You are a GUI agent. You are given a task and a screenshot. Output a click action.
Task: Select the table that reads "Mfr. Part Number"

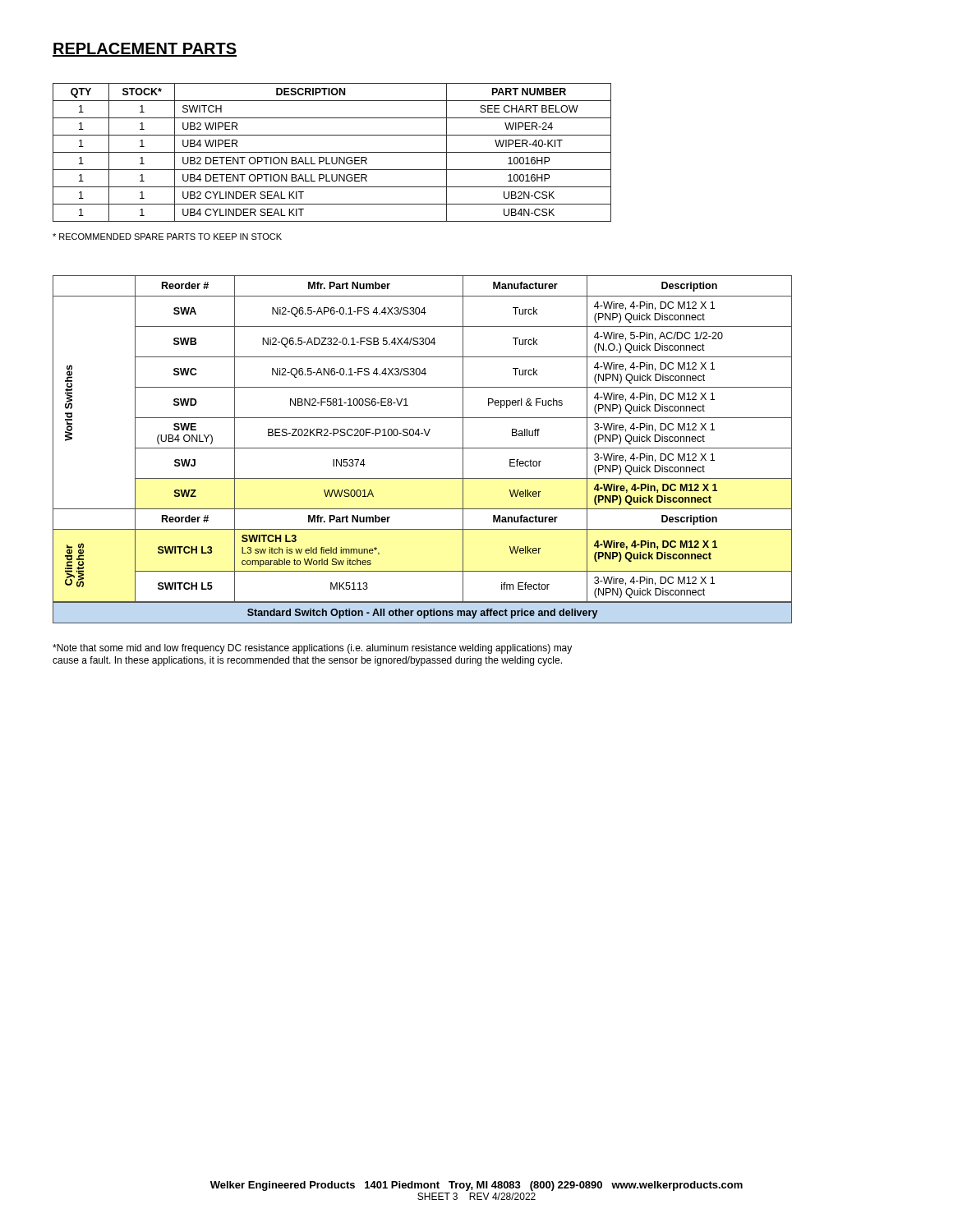(x=476, y=439)
